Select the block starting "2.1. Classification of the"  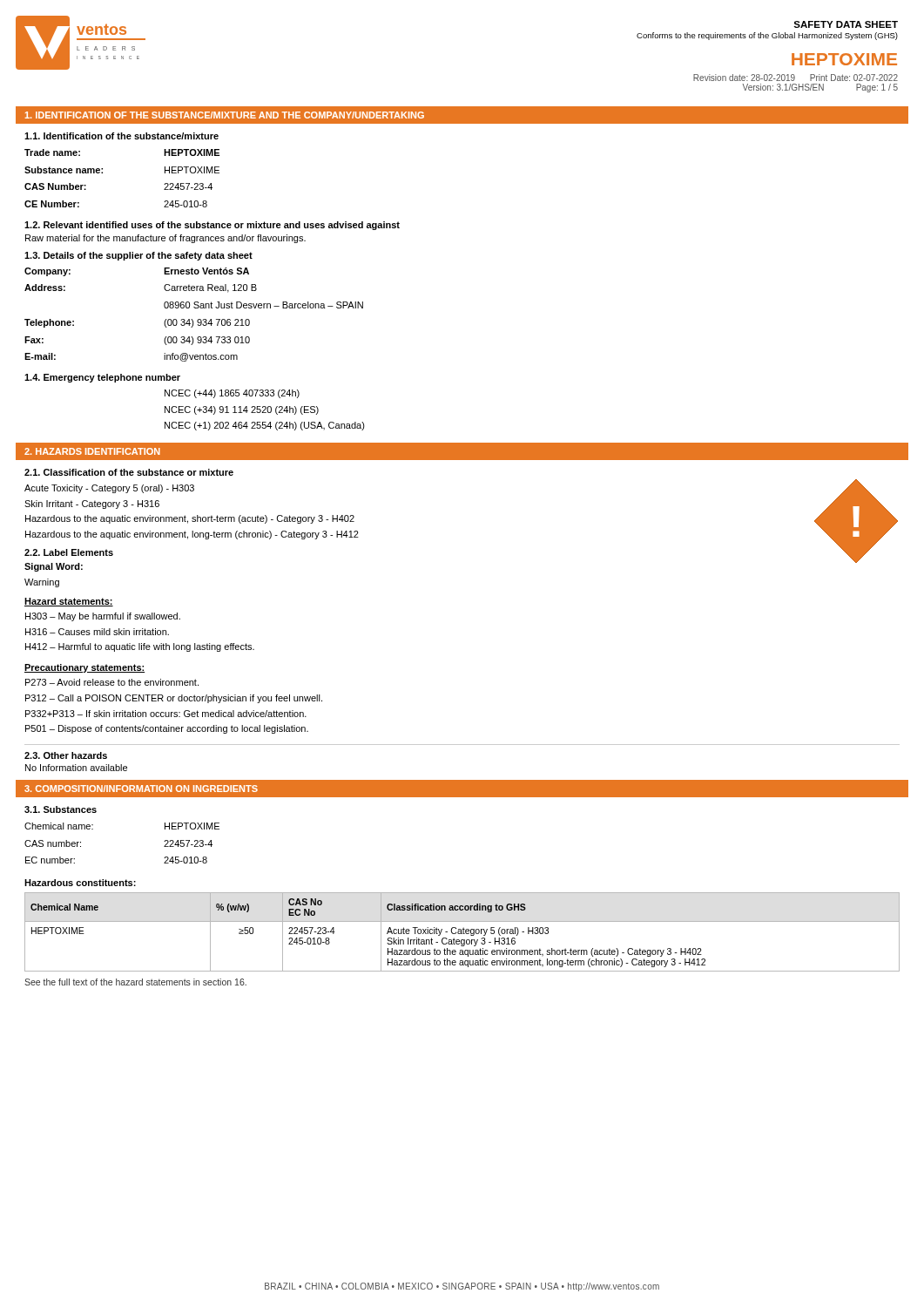[x=129, y=472]
